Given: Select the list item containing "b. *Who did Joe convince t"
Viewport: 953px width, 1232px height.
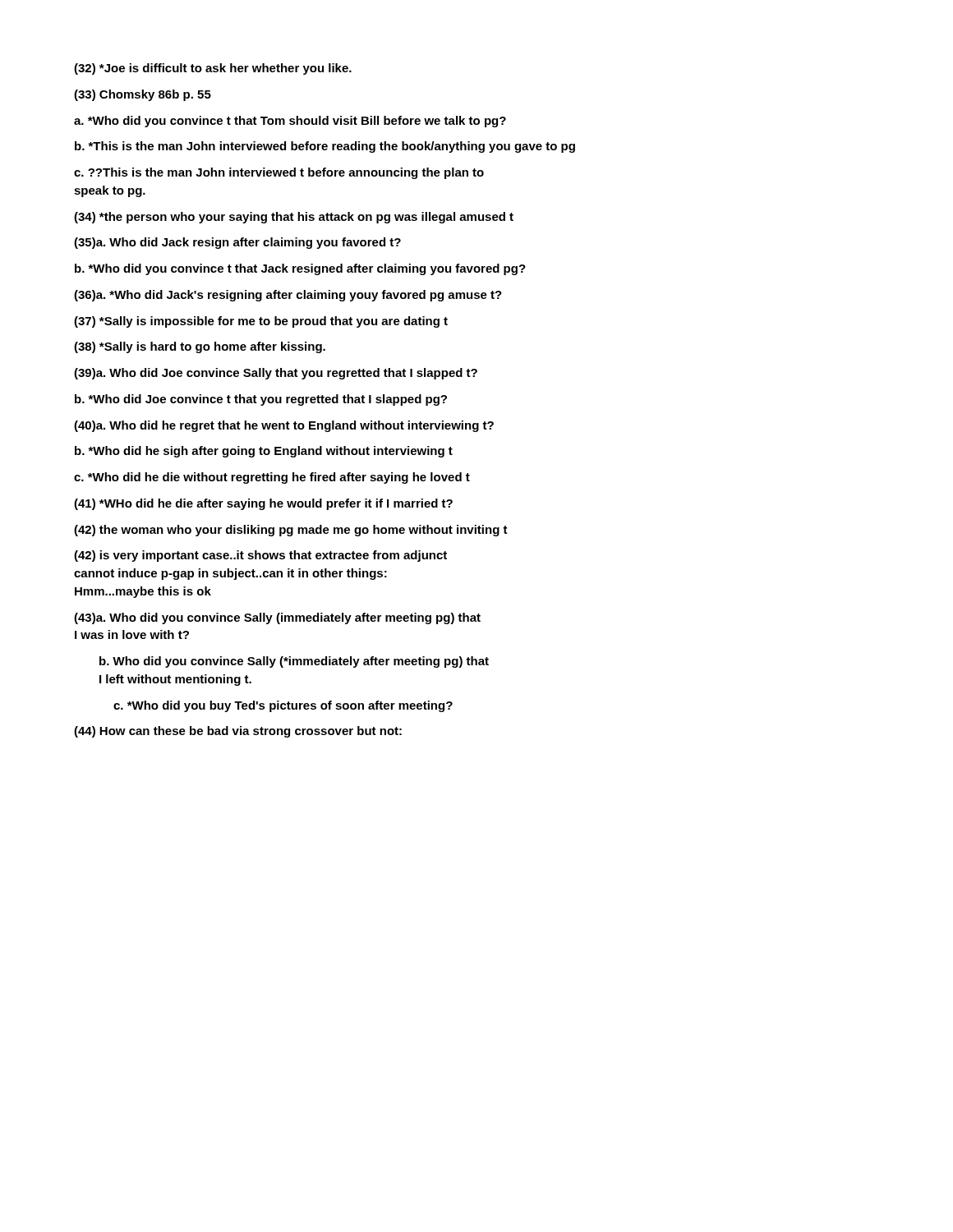Looking at the screenshot, I should point(261,399).
